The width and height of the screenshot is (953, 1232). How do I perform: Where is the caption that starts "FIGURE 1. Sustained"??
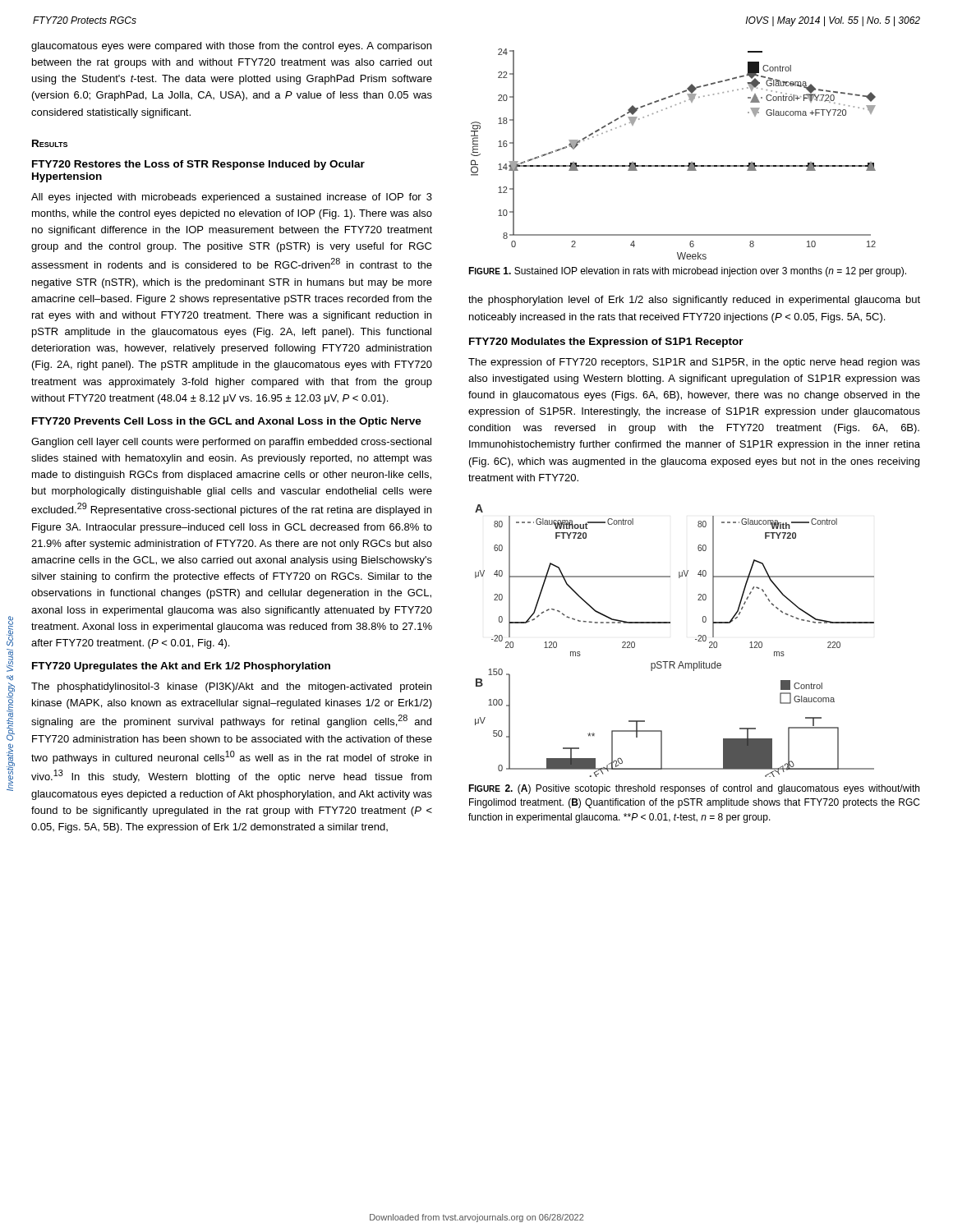point(688,271)
